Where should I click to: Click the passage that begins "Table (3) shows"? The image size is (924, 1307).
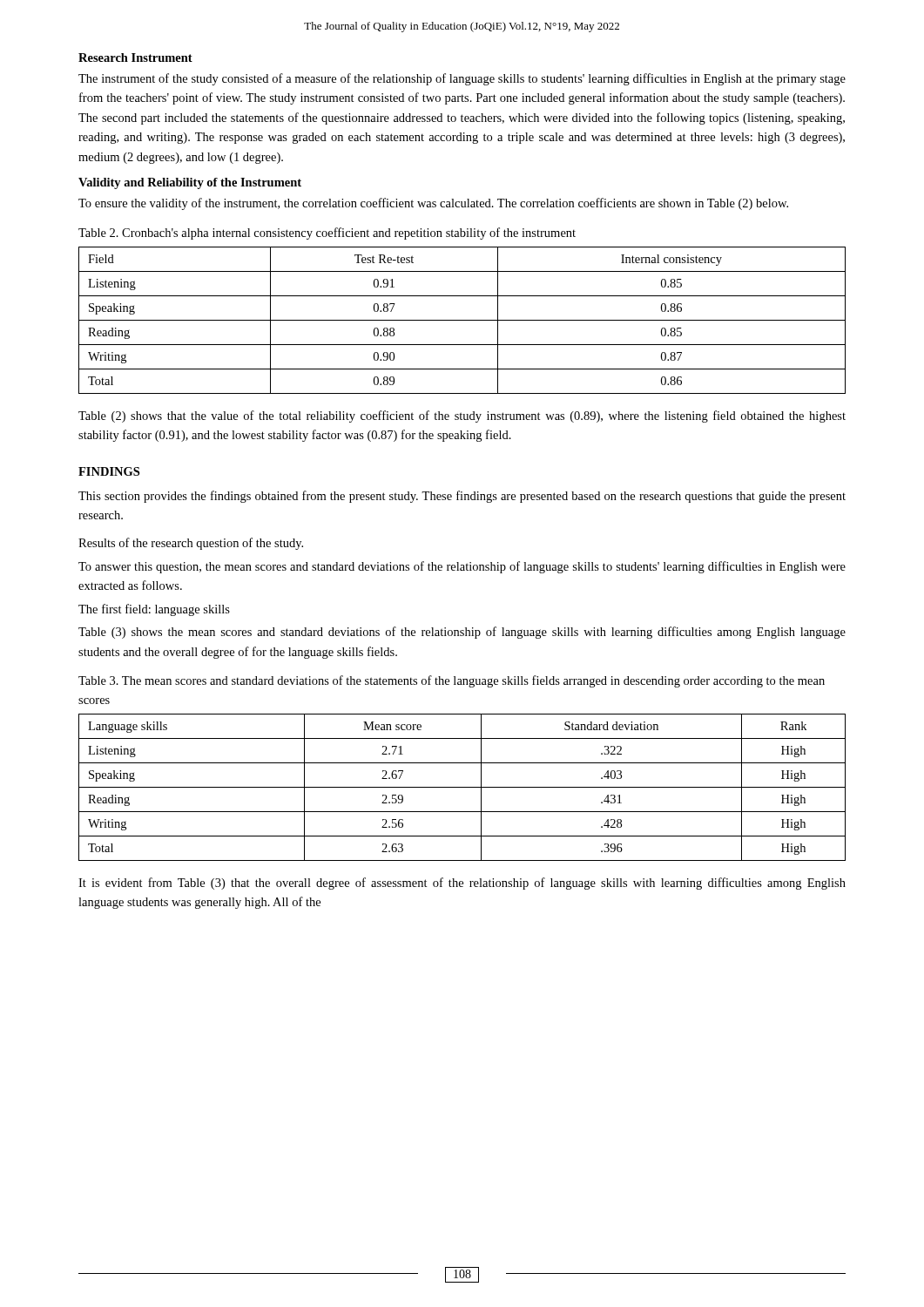pyautogui.click(x=462, y=642)
